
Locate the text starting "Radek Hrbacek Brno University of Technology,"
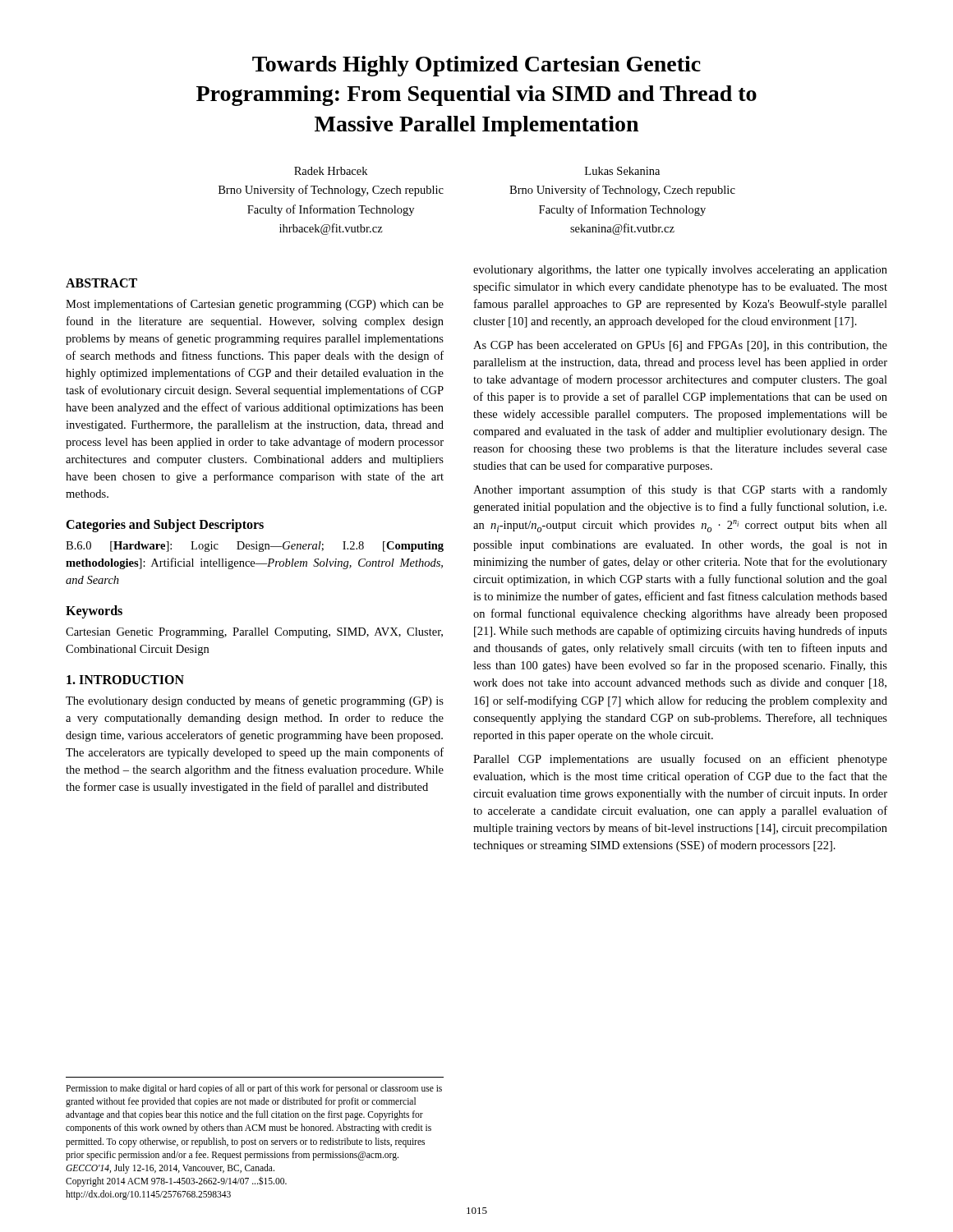331,200
